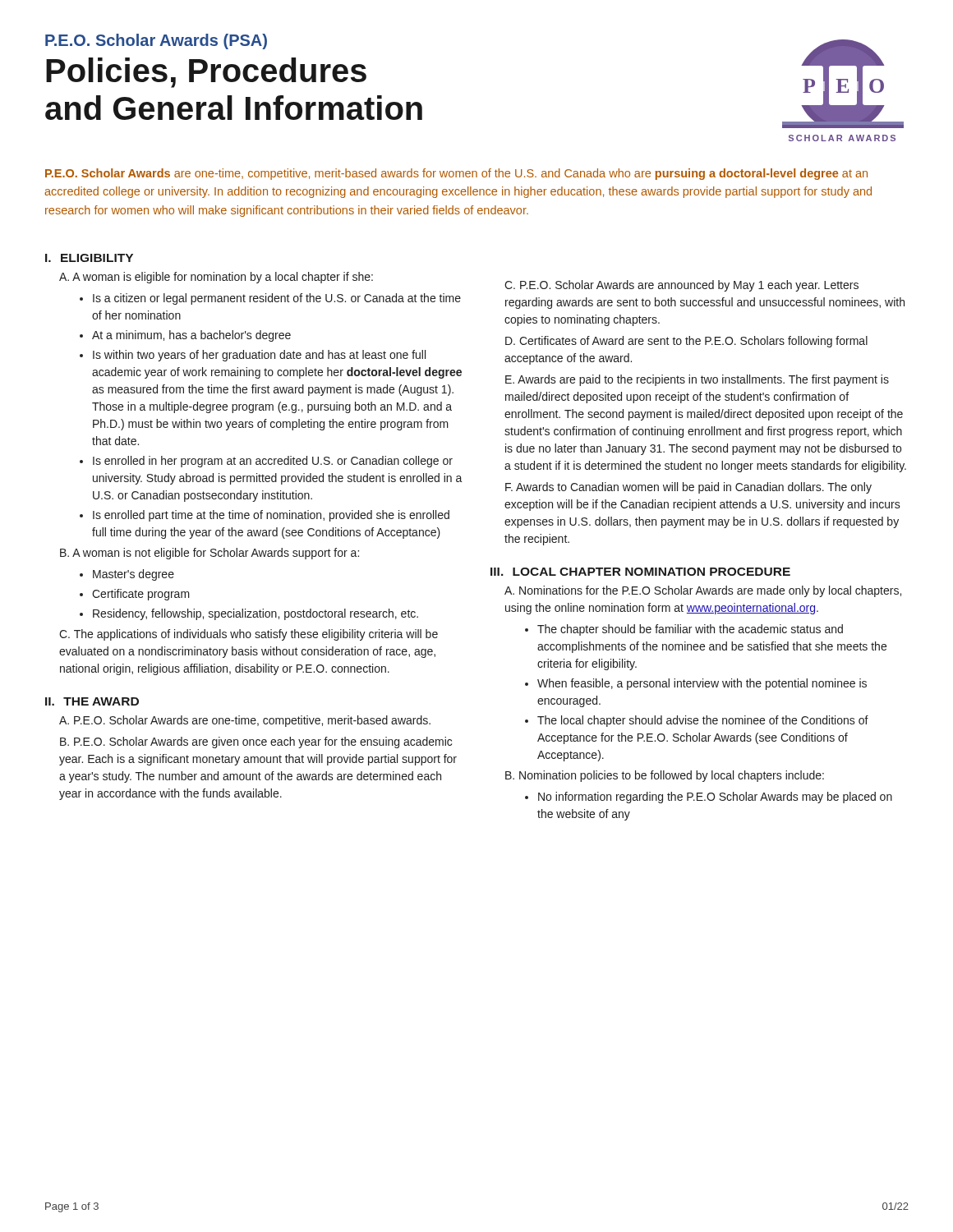Find the list item that says "Is enrolled part time at the time"
This screenshot has height=1232, width=953.
[271, 524]
